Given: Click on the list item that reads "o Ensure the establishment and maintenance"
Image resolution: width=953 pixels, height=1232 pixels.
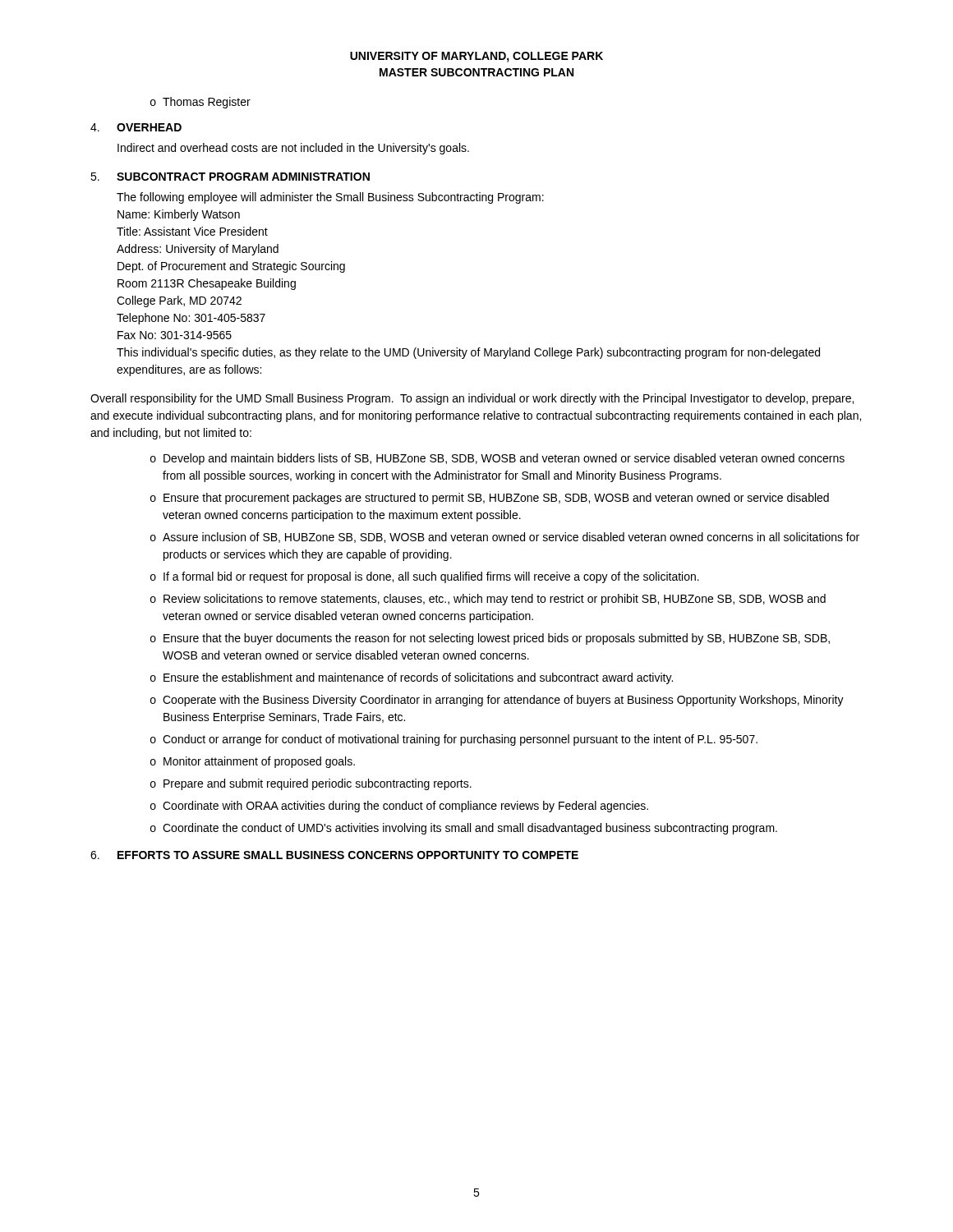Looking at the screenshot, I should point(496,678).
